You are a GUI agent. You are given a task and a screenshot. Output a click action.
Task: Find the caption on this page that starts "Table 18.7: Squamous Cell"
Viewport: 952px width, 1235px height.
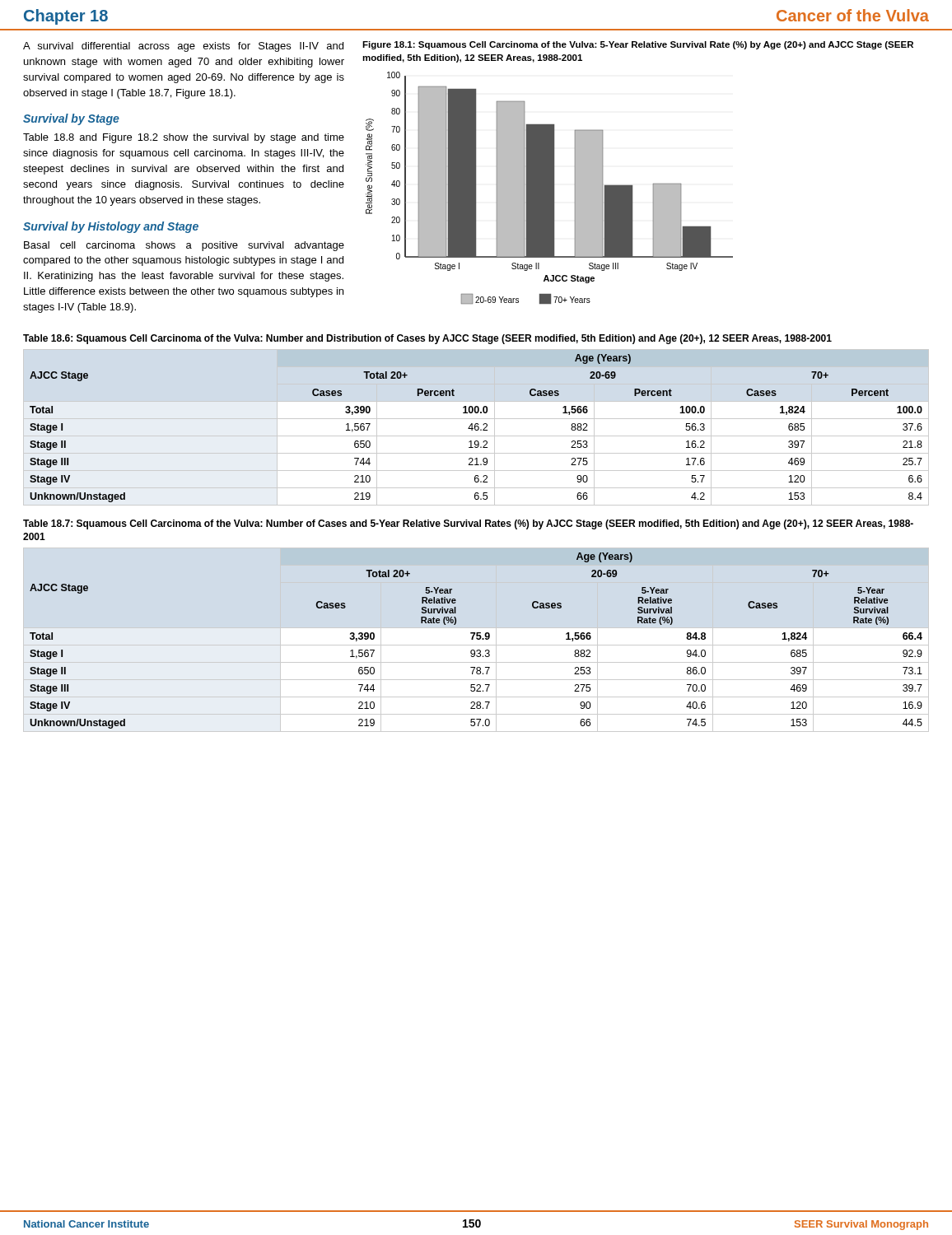coord(468,530)
